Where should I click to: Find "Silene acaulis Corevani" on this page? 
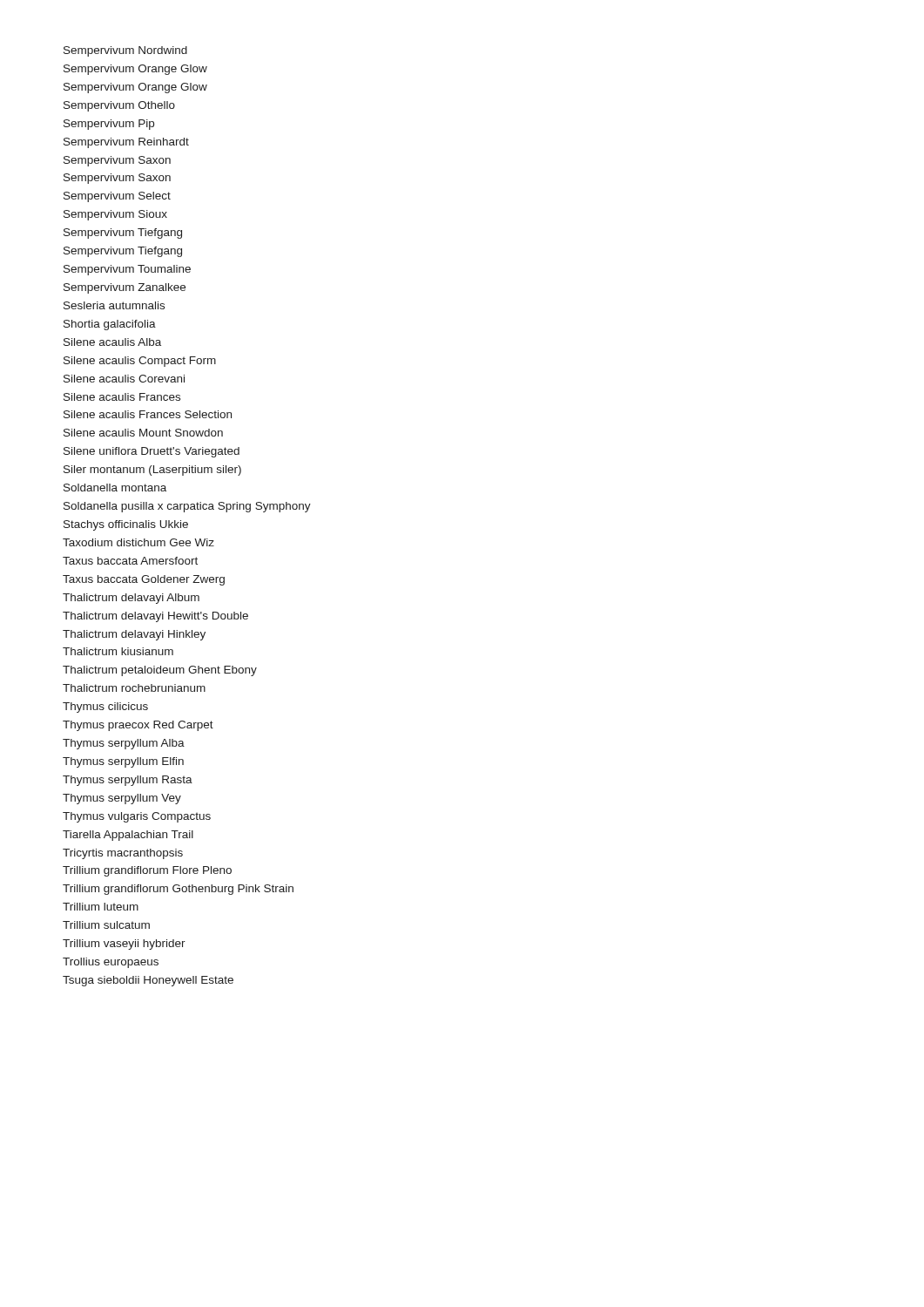[124, 378]
